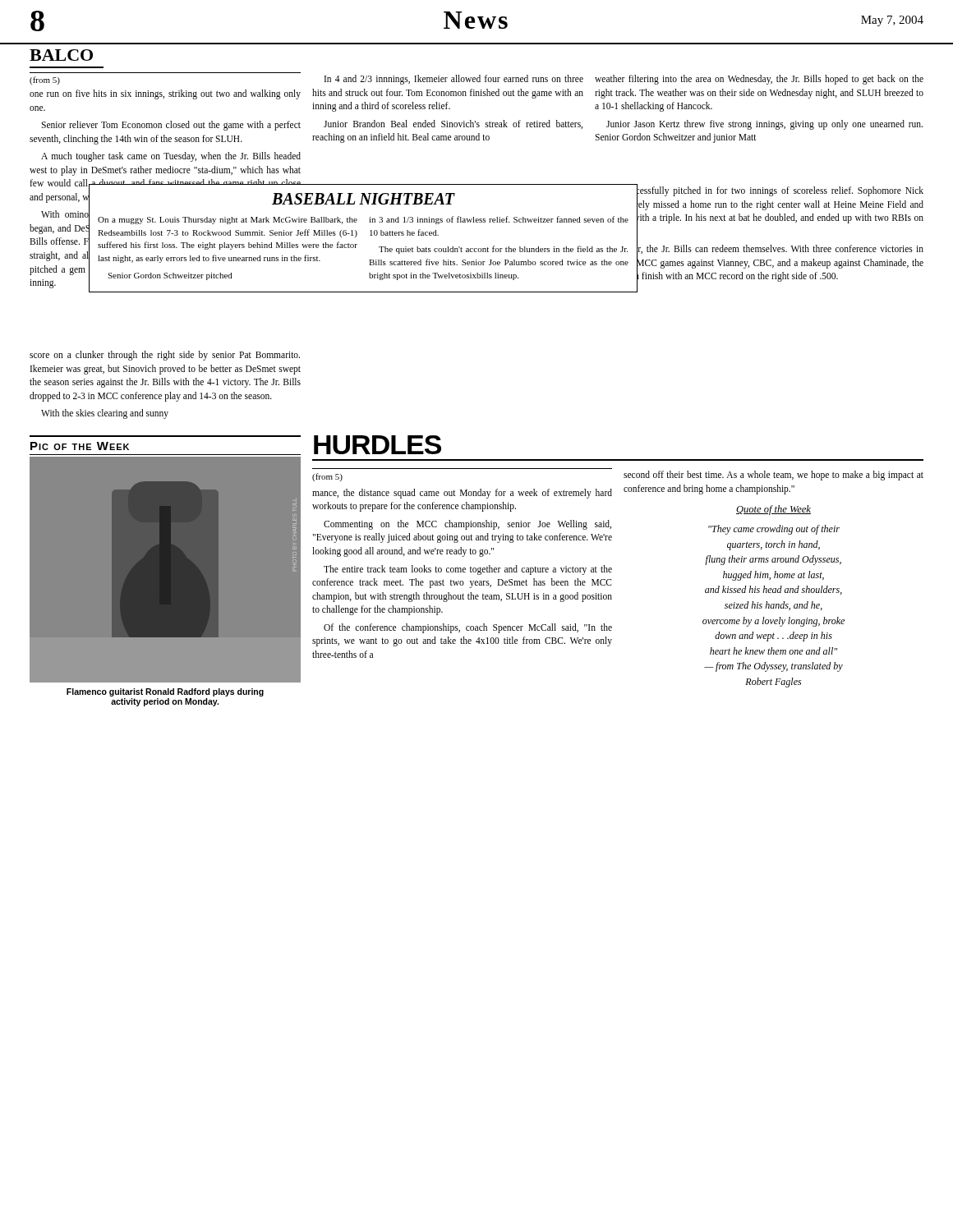The height and width of the screenshot is (1232, 953).
Task: Locate the block starting "(from 5) mance, the distance squad came out"
Action: [x=462, y=565]
